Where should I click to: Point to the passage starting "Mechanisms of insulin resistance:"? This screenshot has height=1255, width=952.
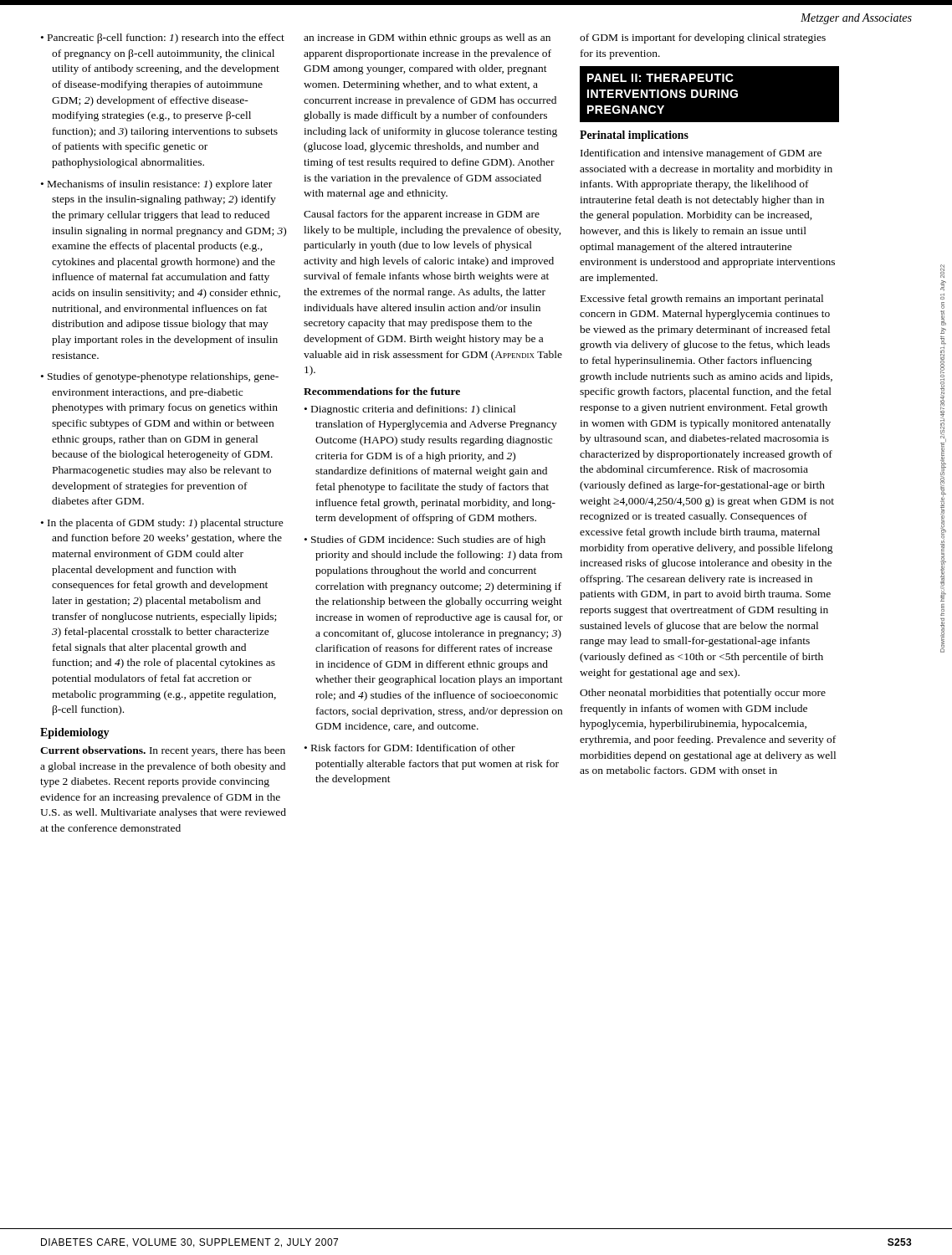click(x=167, y=269)
